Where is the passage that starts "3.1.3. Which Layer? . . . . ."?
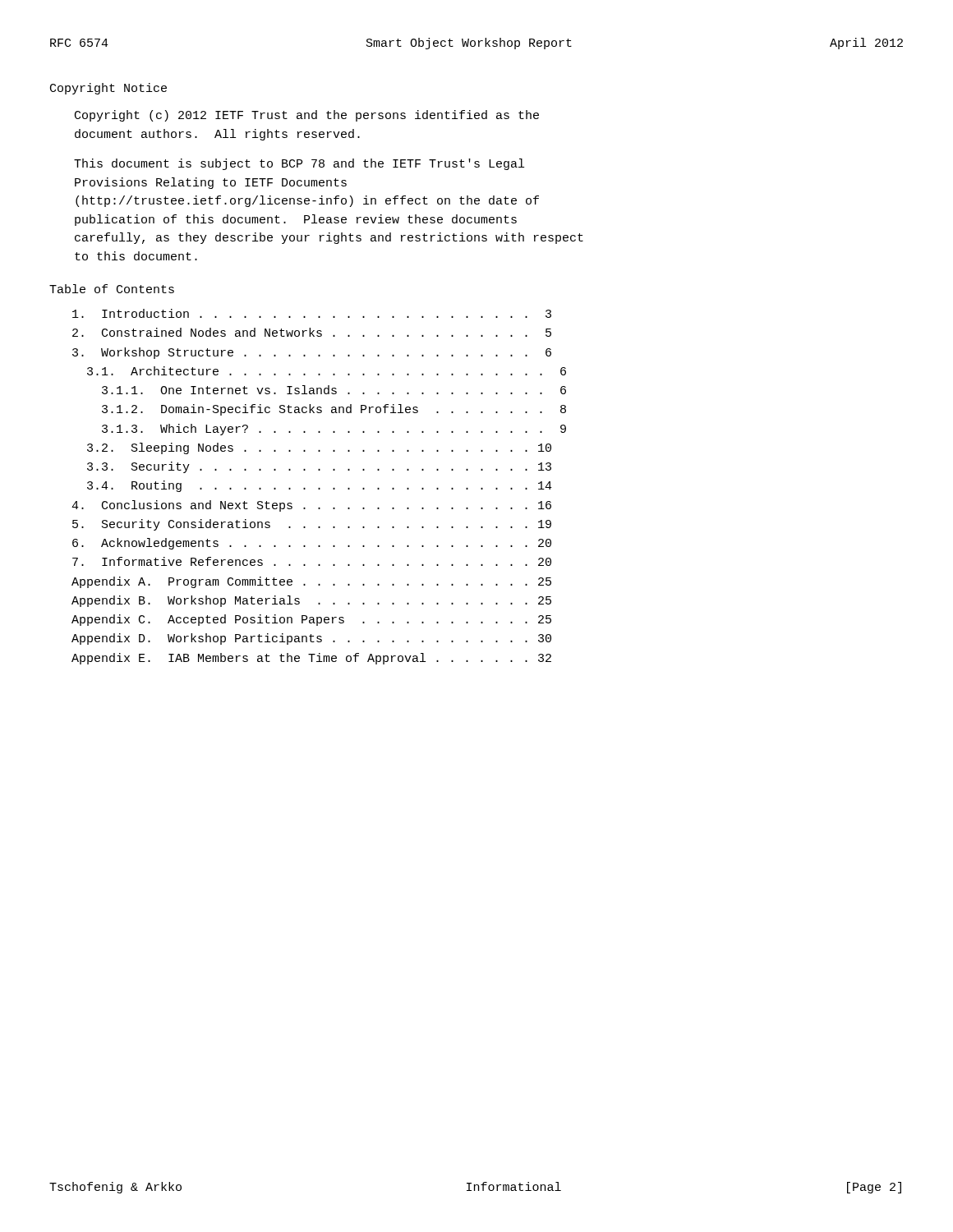 [308, 430]
